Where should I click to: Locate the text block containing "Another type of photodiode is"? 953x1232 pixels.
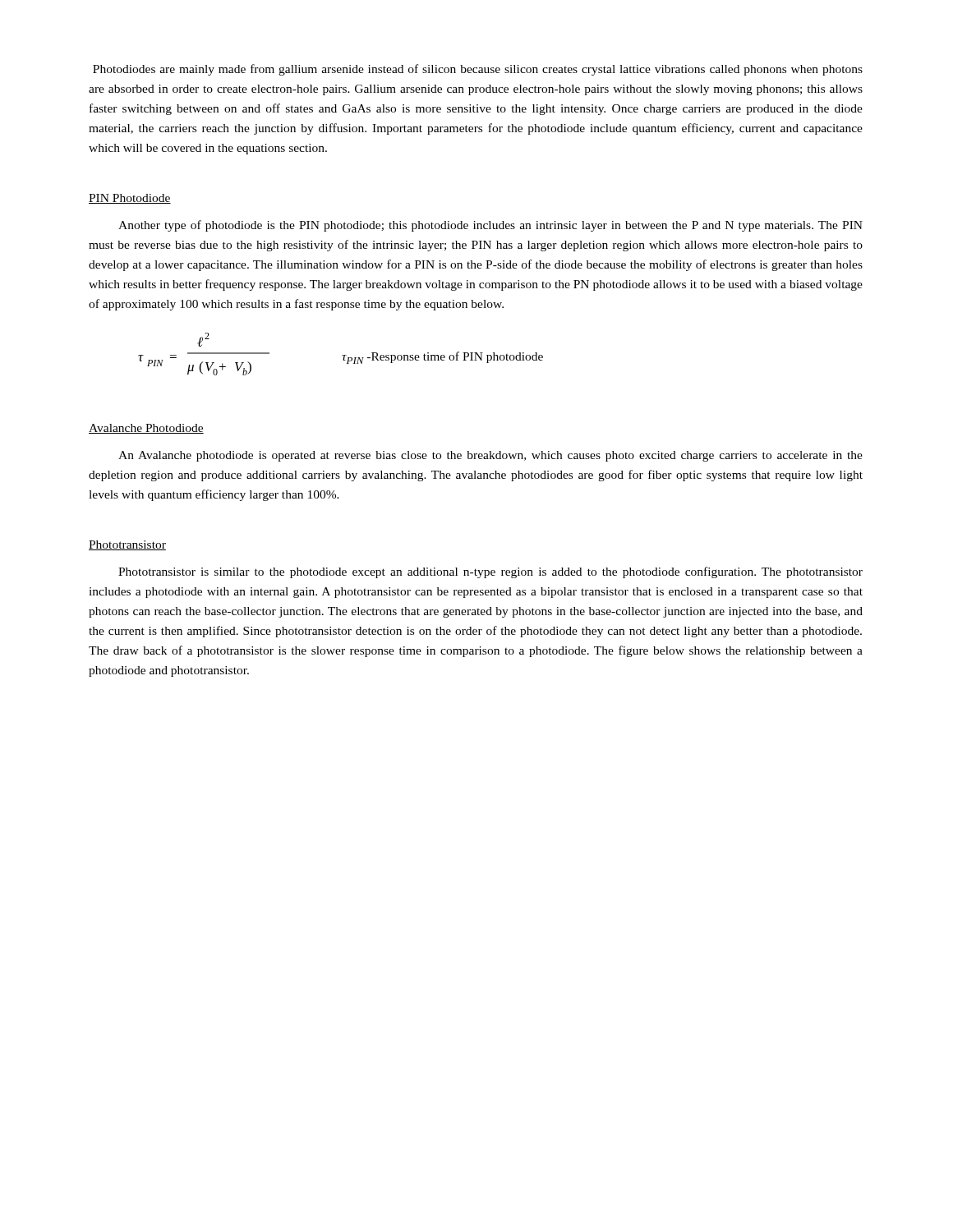(476, 265)
